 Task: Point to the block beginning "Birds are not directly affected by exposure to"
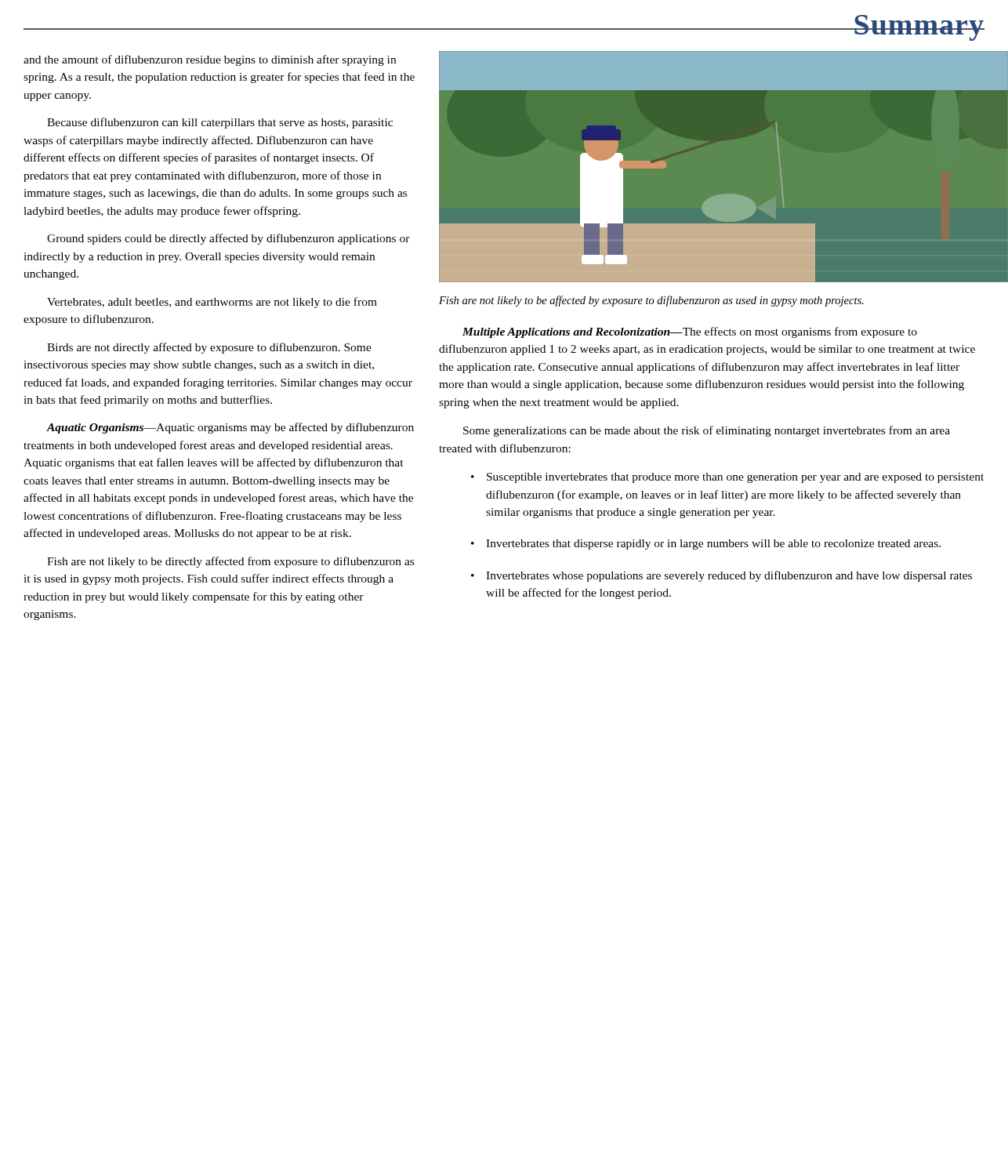(x=219, y=374)
